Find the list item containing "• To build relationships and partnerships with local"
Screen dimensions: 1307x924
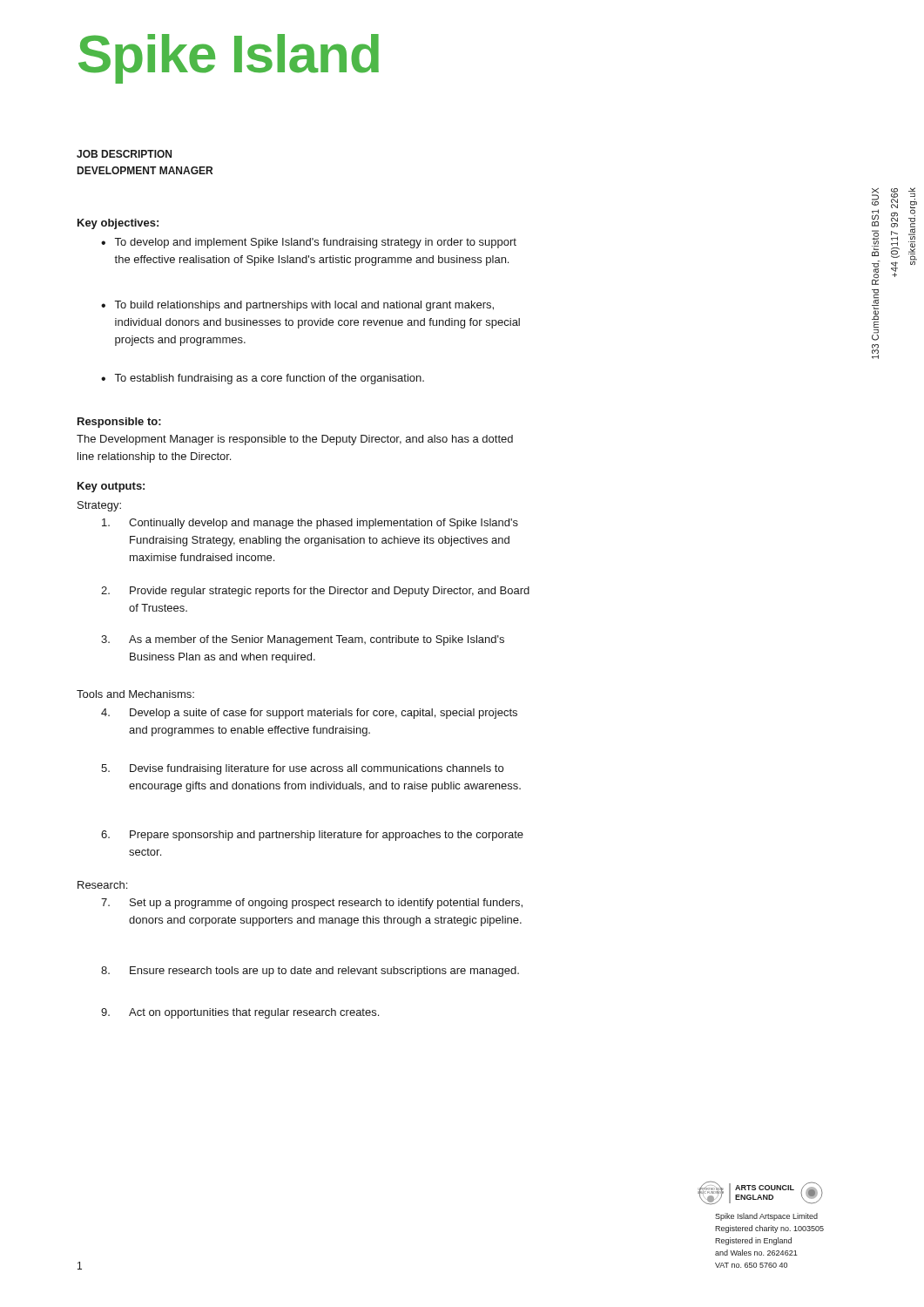point(303,323)
